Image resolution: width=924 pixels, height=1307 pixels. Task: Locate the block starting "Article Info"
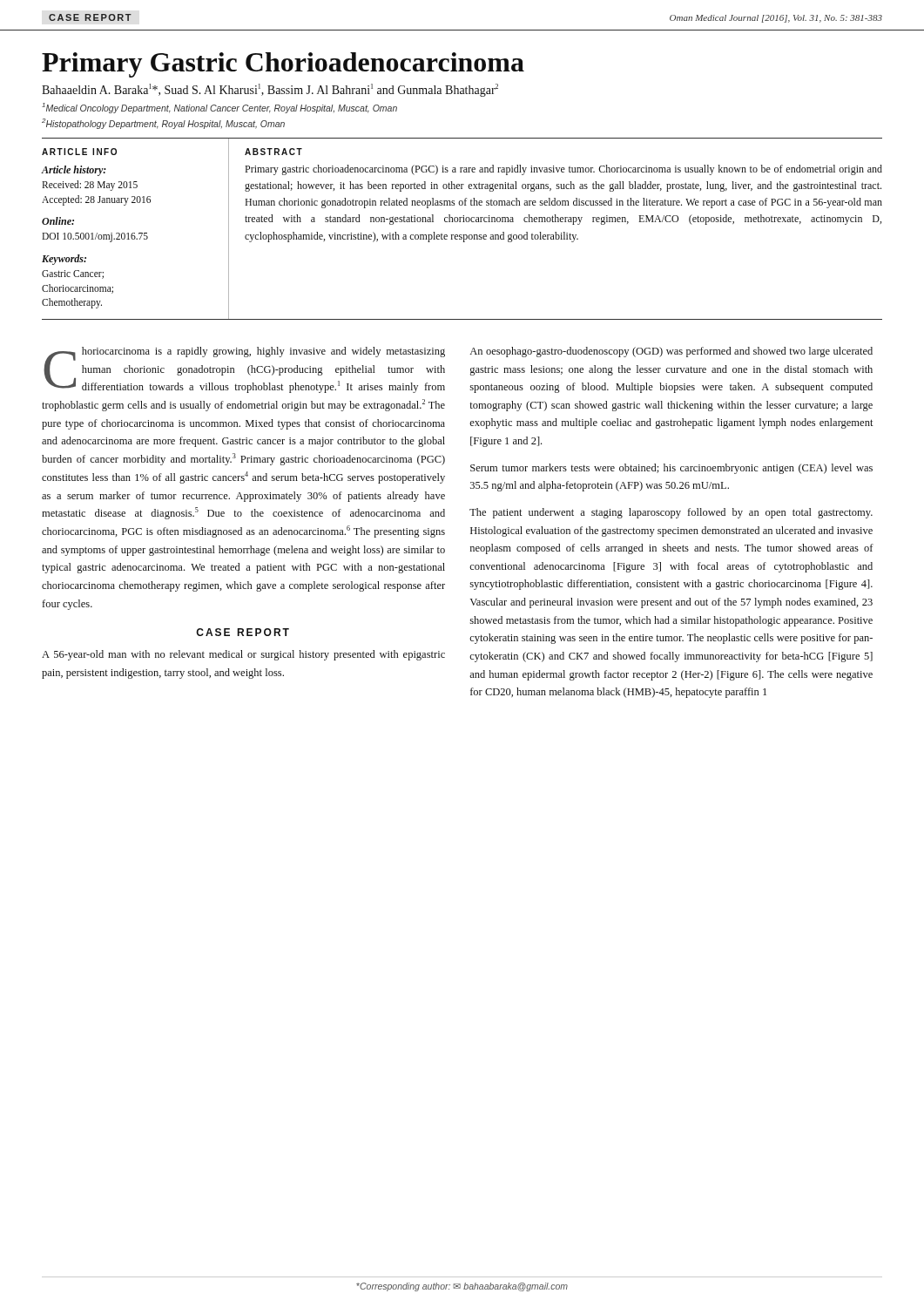click(x=79, y=152)
